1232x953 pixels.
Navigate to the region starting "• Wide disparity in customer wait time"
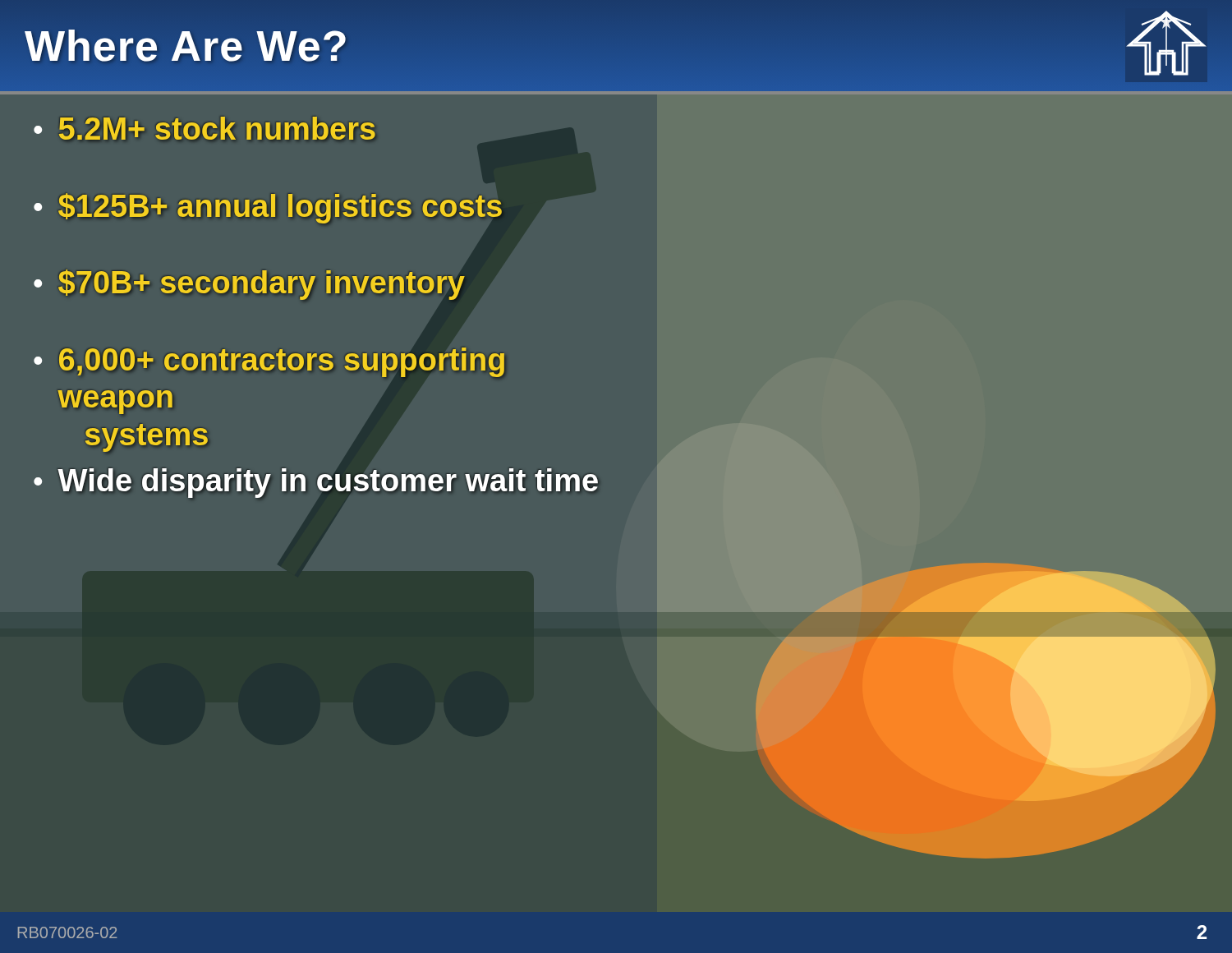(x=316, y=481)
